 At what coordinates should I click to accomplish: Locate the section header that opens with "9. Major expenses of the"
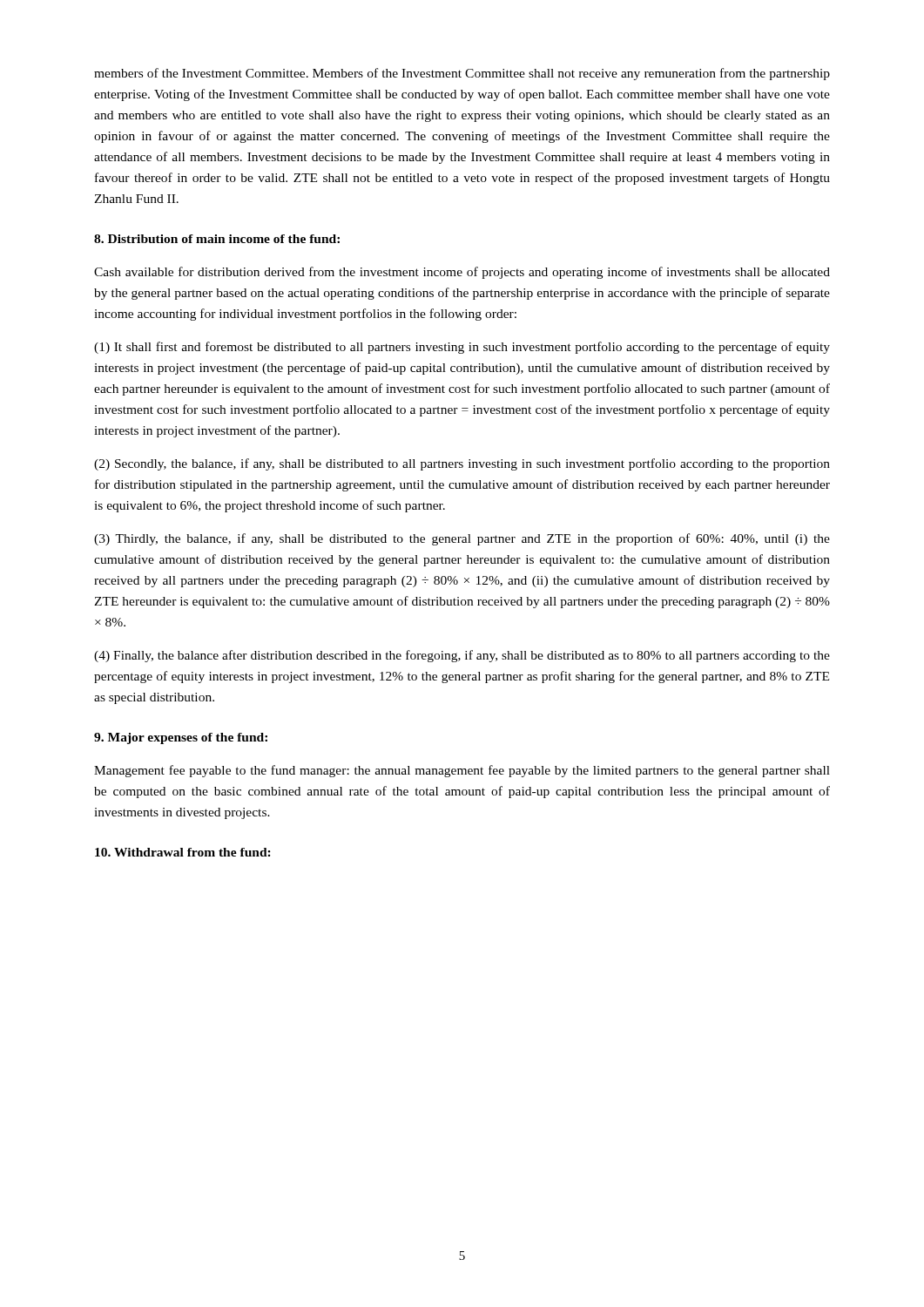(181, 738)
